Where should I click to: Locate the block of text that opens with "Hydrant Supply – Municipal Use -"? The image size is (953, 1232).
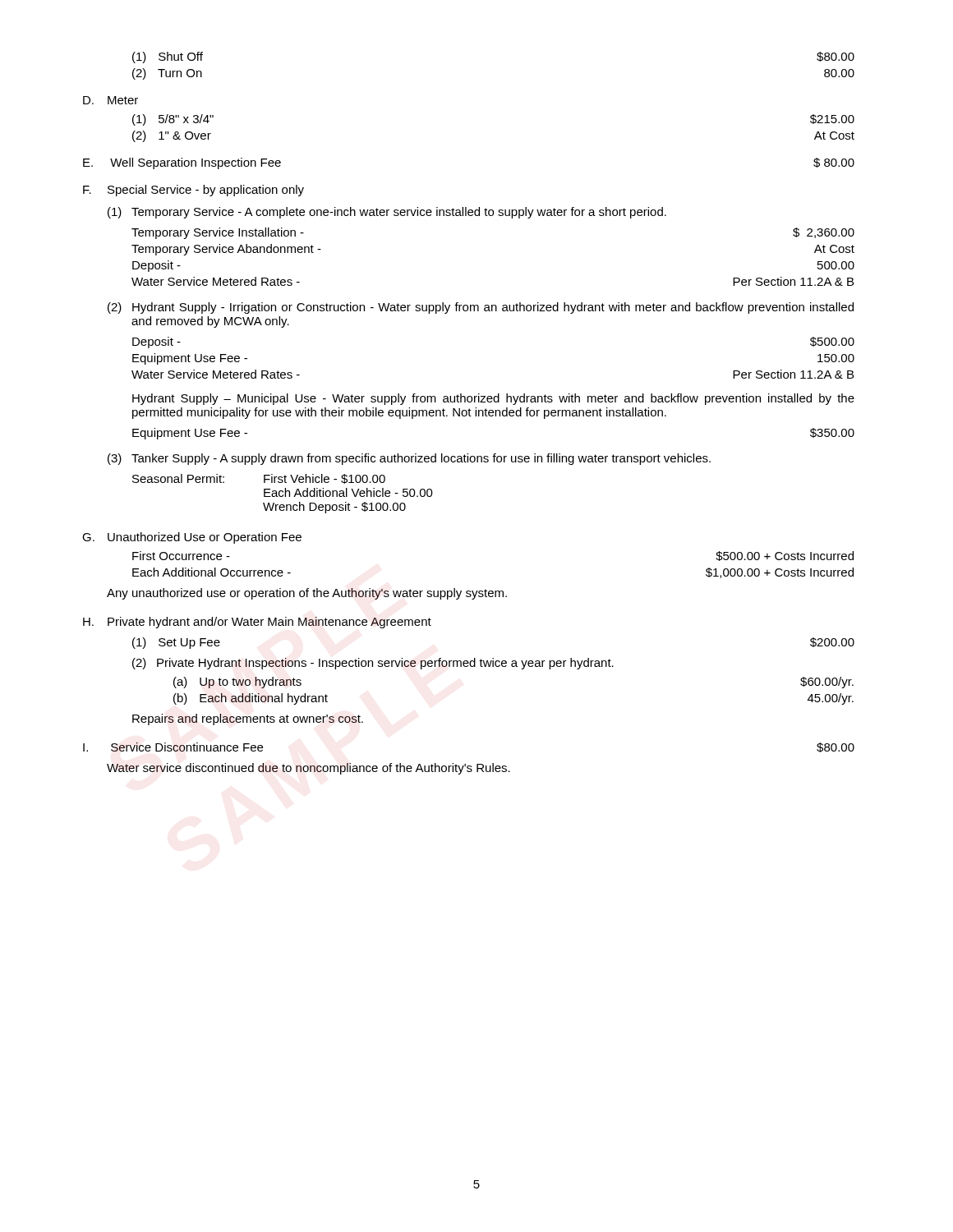click(x=493, y=405)
